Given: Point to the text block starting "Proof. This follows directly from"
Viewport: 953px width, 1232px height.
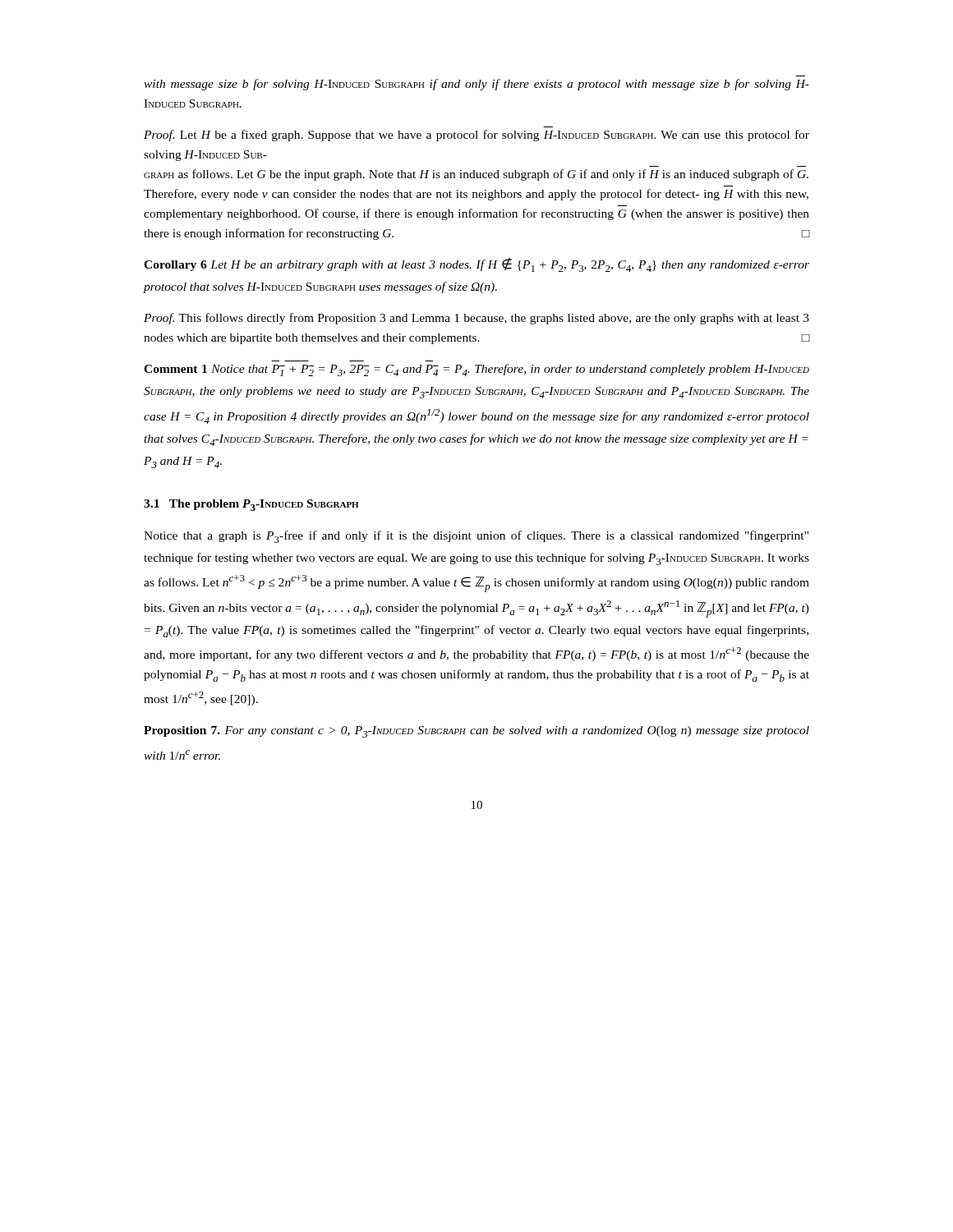Looking at the screenshot, I should 476,329.
